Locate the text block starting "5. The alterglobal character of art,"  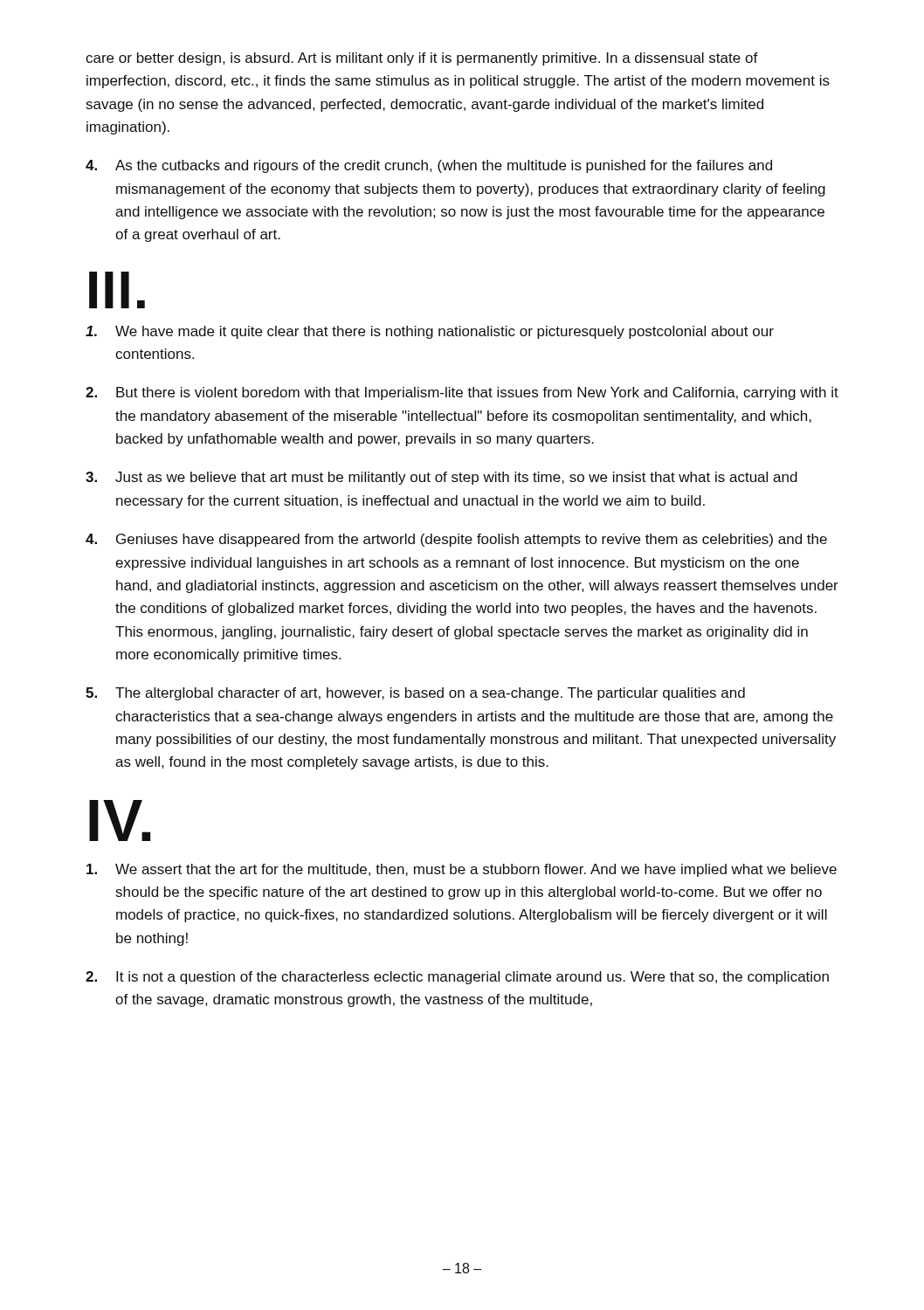click(x=462, y=728)
